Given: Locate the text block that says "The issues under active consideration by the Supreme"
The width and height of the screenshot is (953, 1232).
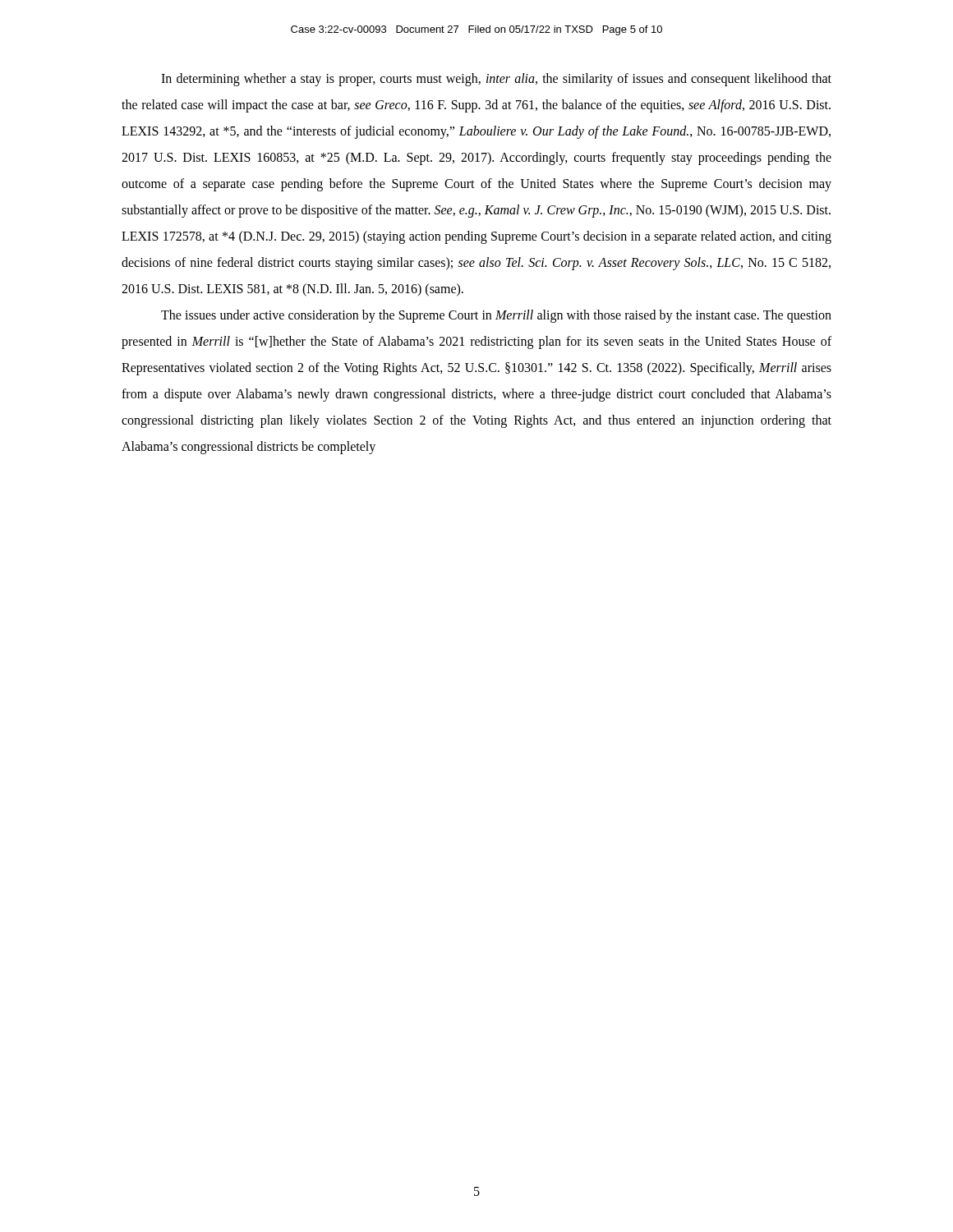Looking at the screenshot, I should [x=476, y=381].
